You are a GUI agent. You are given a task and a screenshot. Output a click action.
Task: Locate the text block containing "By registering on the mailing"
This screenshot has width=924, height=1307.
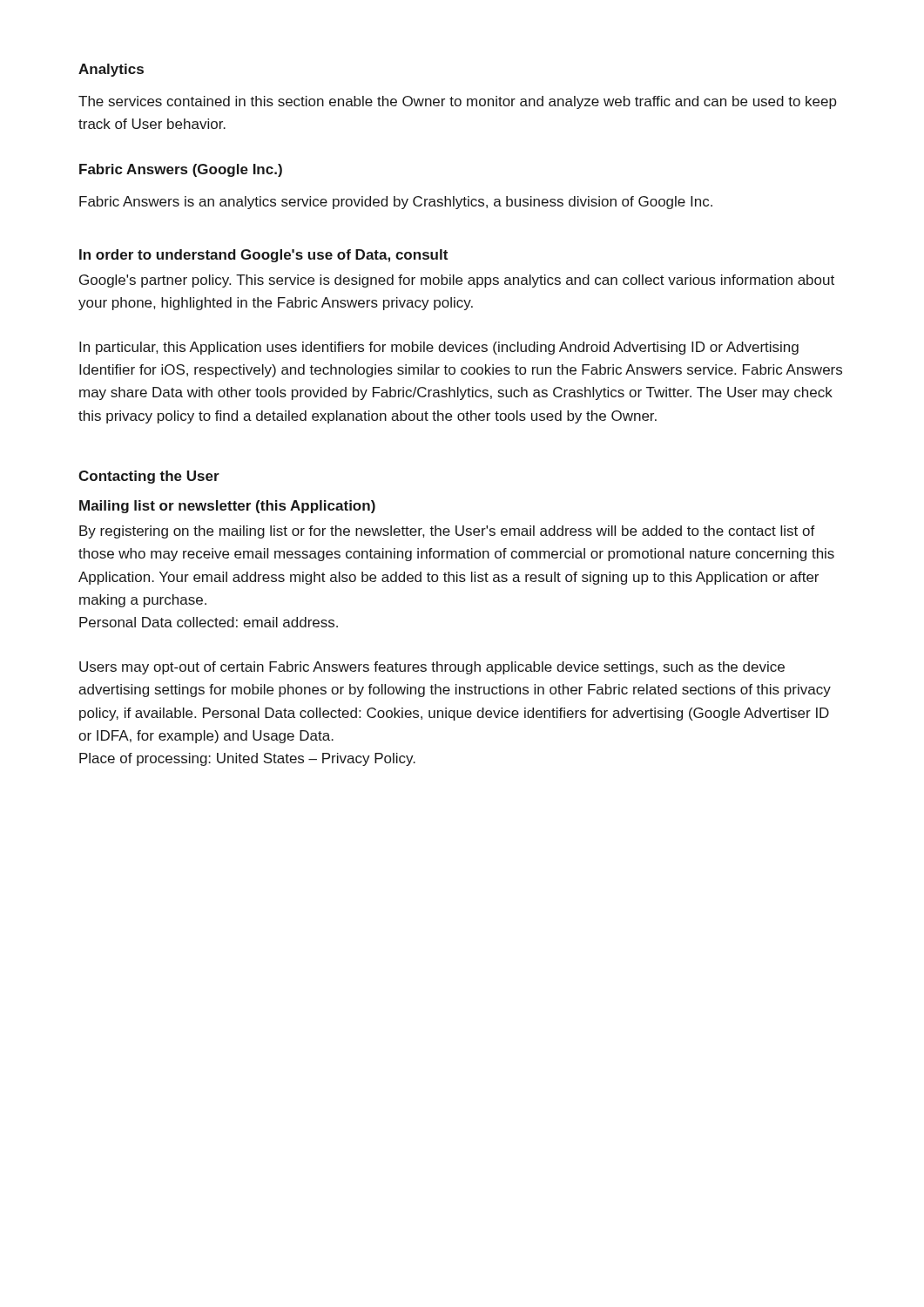point(457,577)
